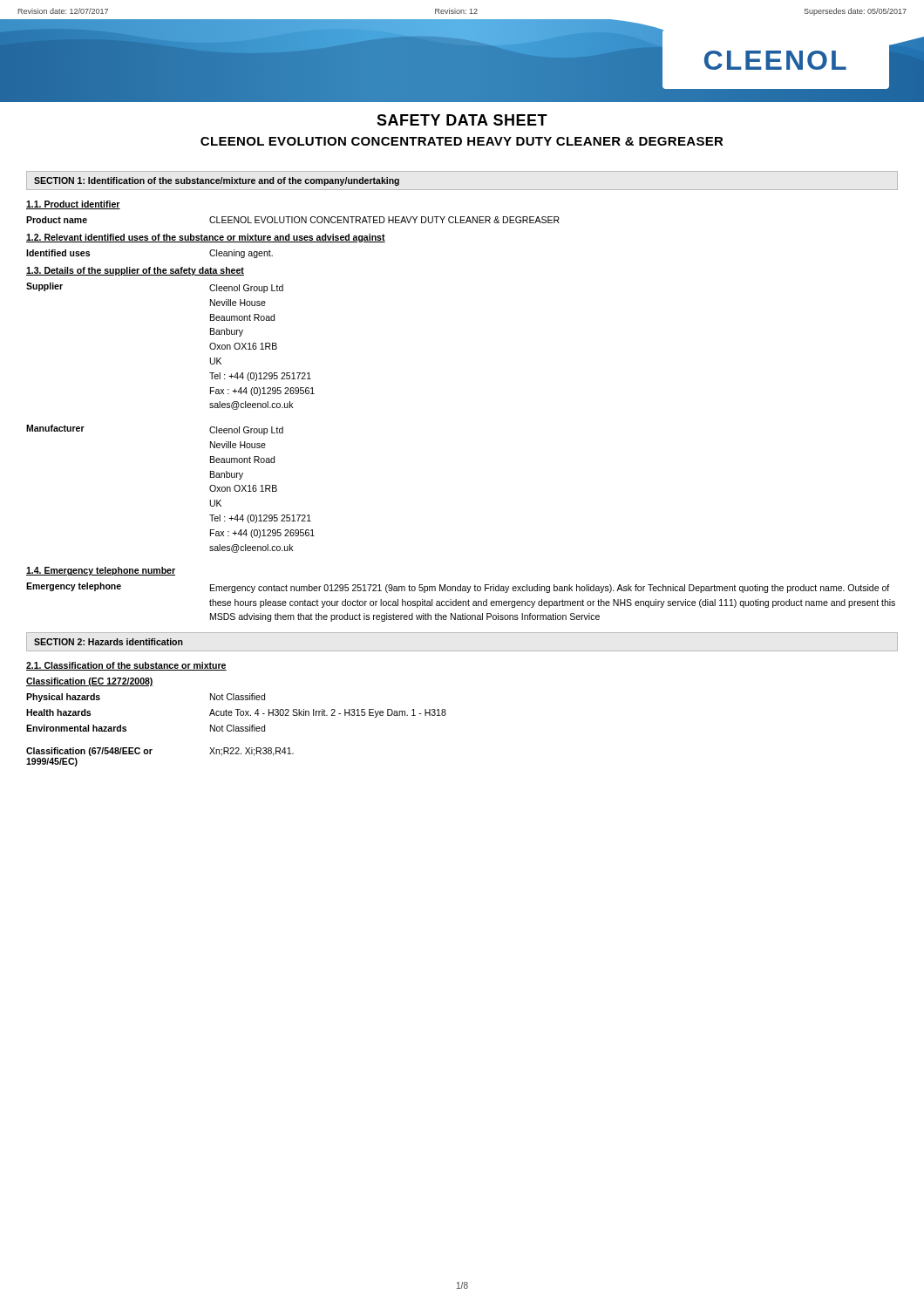Screen dimensions: 1308x924
Task: Select the region starting "Product name CLEENOL"
Action: (x=293, y=220)
